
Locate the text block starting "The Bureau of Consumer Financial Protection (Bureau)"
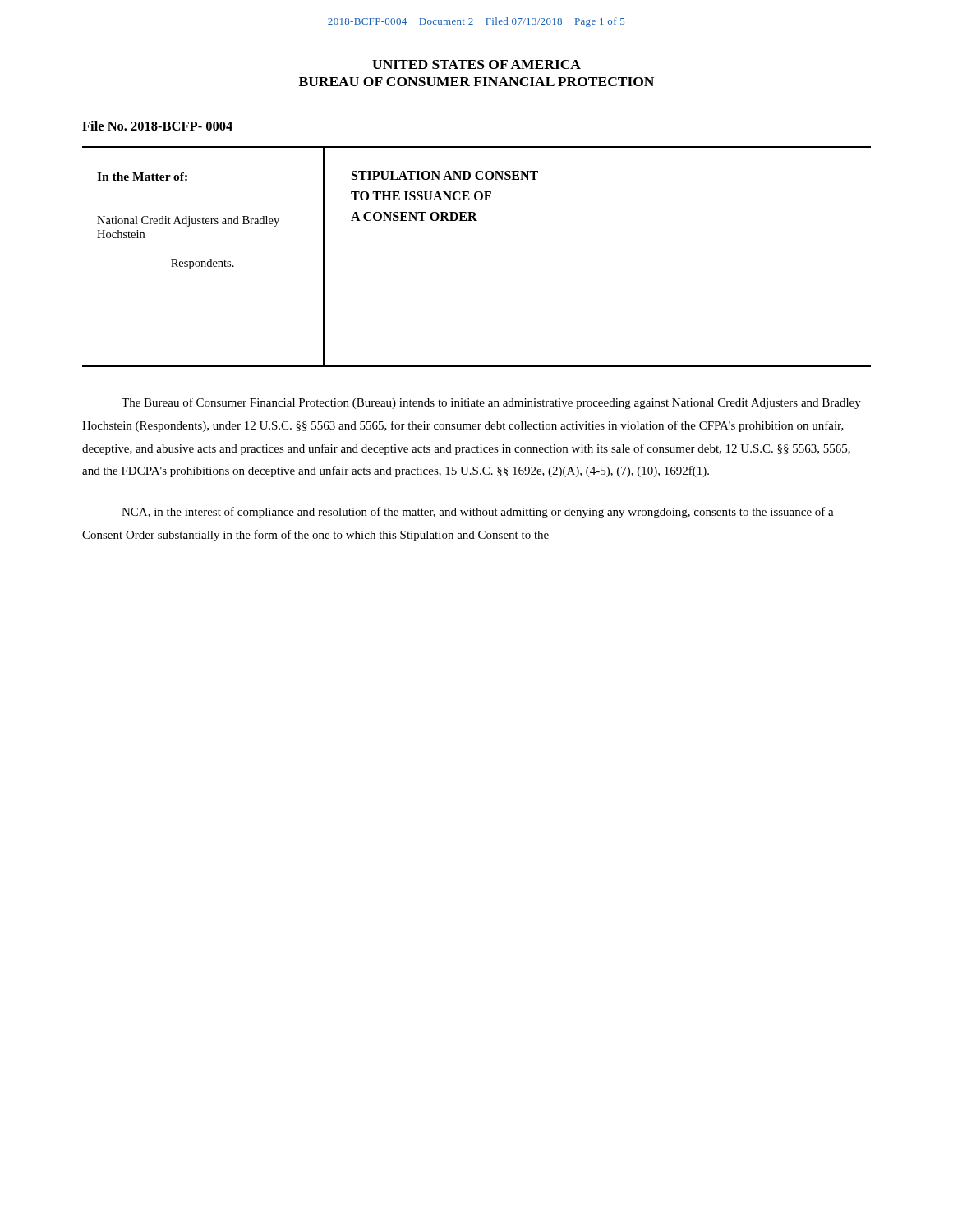[471, 437]
